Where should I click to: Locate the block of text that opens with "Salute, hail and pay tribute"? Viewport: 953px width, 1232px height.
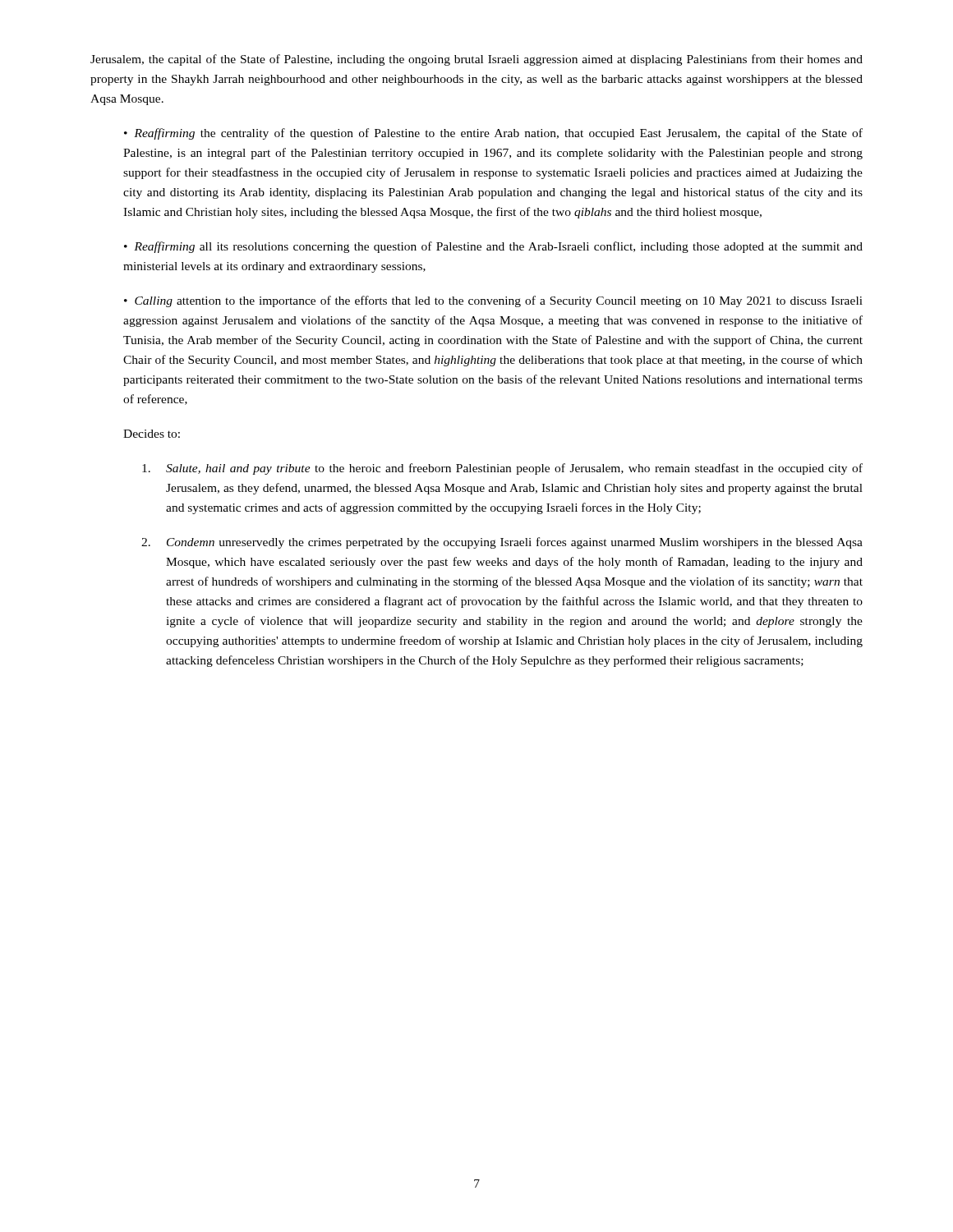click(x=502, y=488)
